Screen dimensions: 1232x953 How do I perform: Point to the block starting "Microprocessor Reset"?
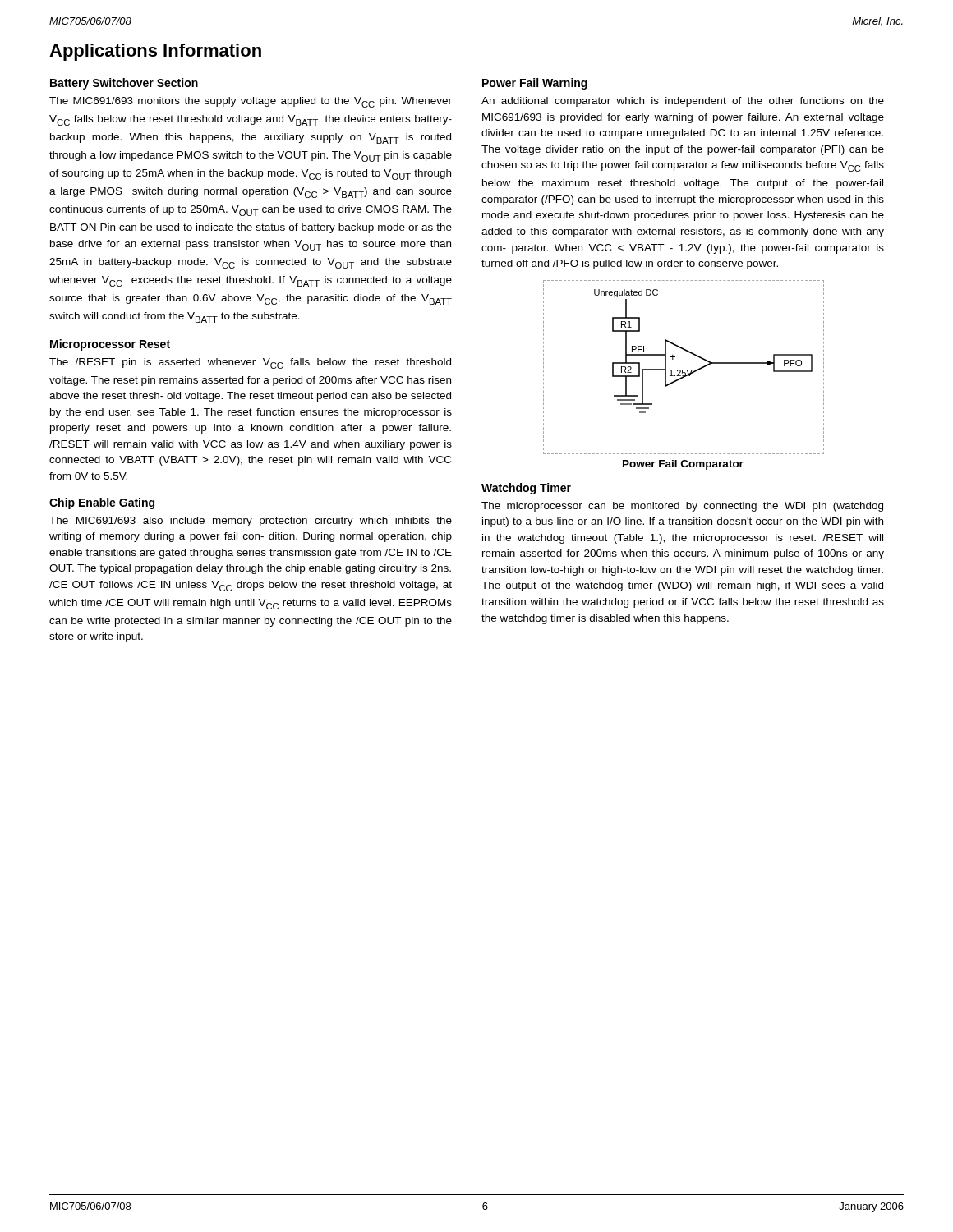click(x=110, y=344)
